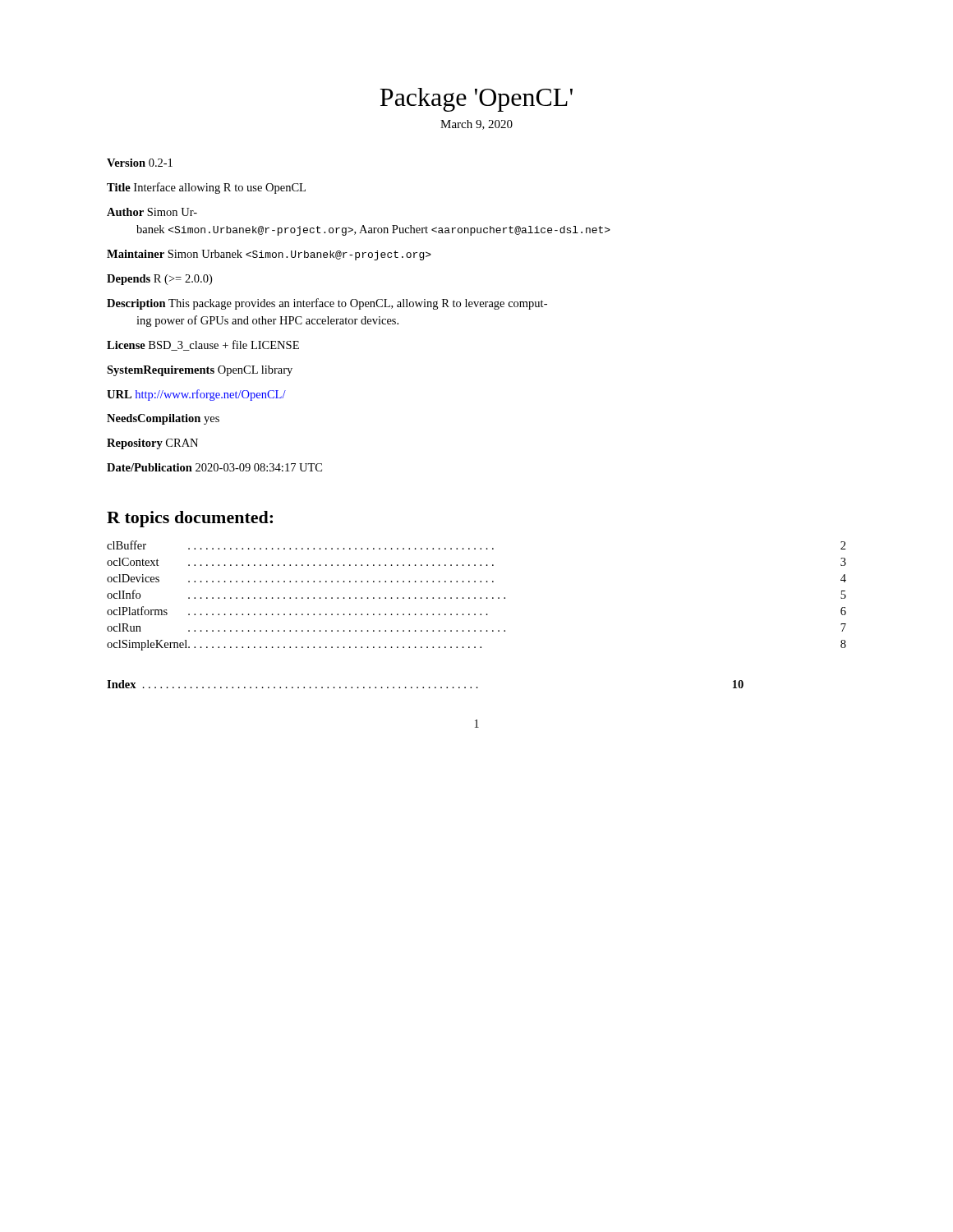The height and width of the screenshot is (1232, 953).
Task: Find the text block that reads "License BSD_3_clause +"
Action: coord(203,345)
